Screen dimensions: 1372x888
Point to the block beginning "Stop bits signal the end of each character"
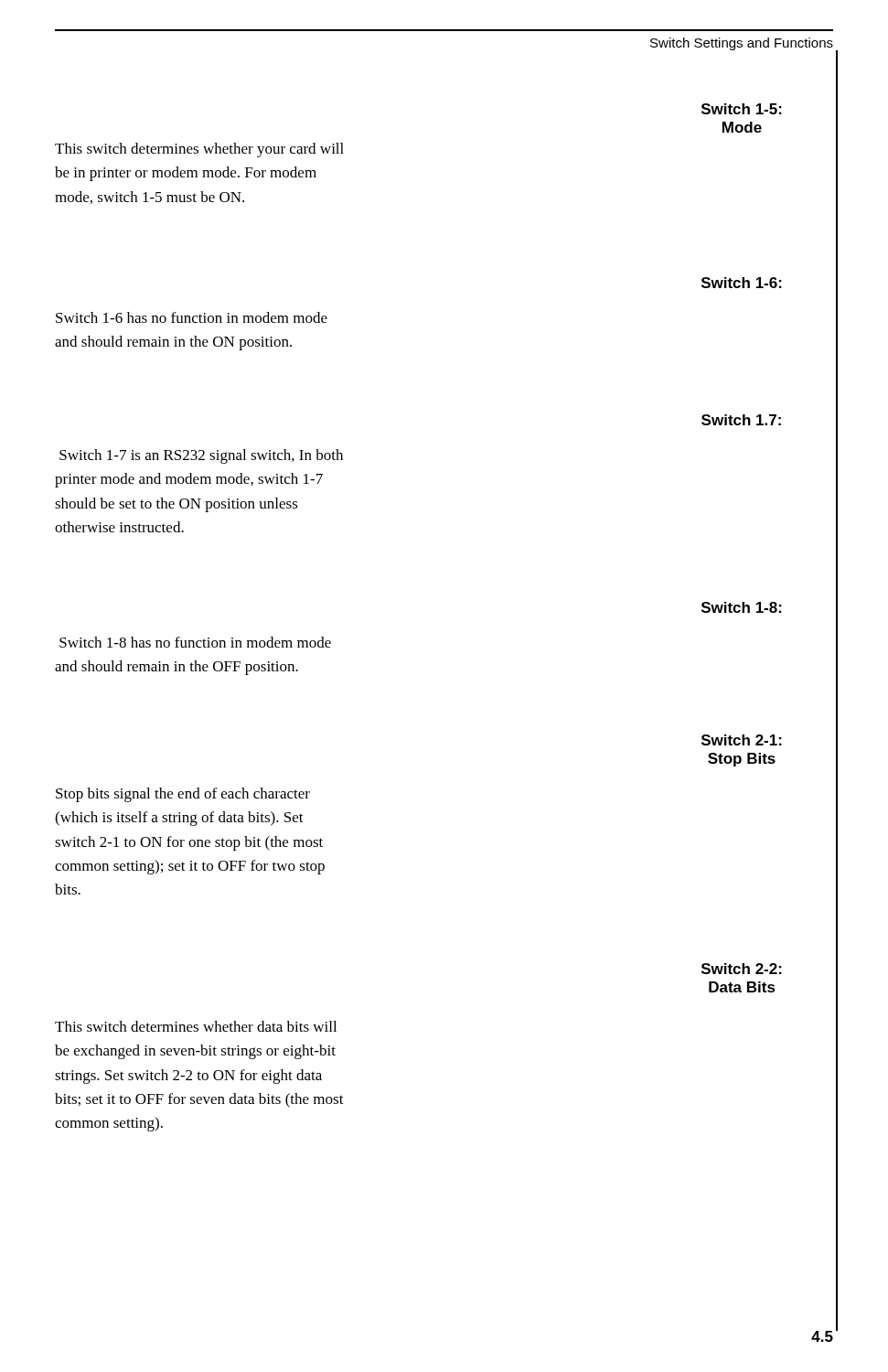(x=190, y=842)
